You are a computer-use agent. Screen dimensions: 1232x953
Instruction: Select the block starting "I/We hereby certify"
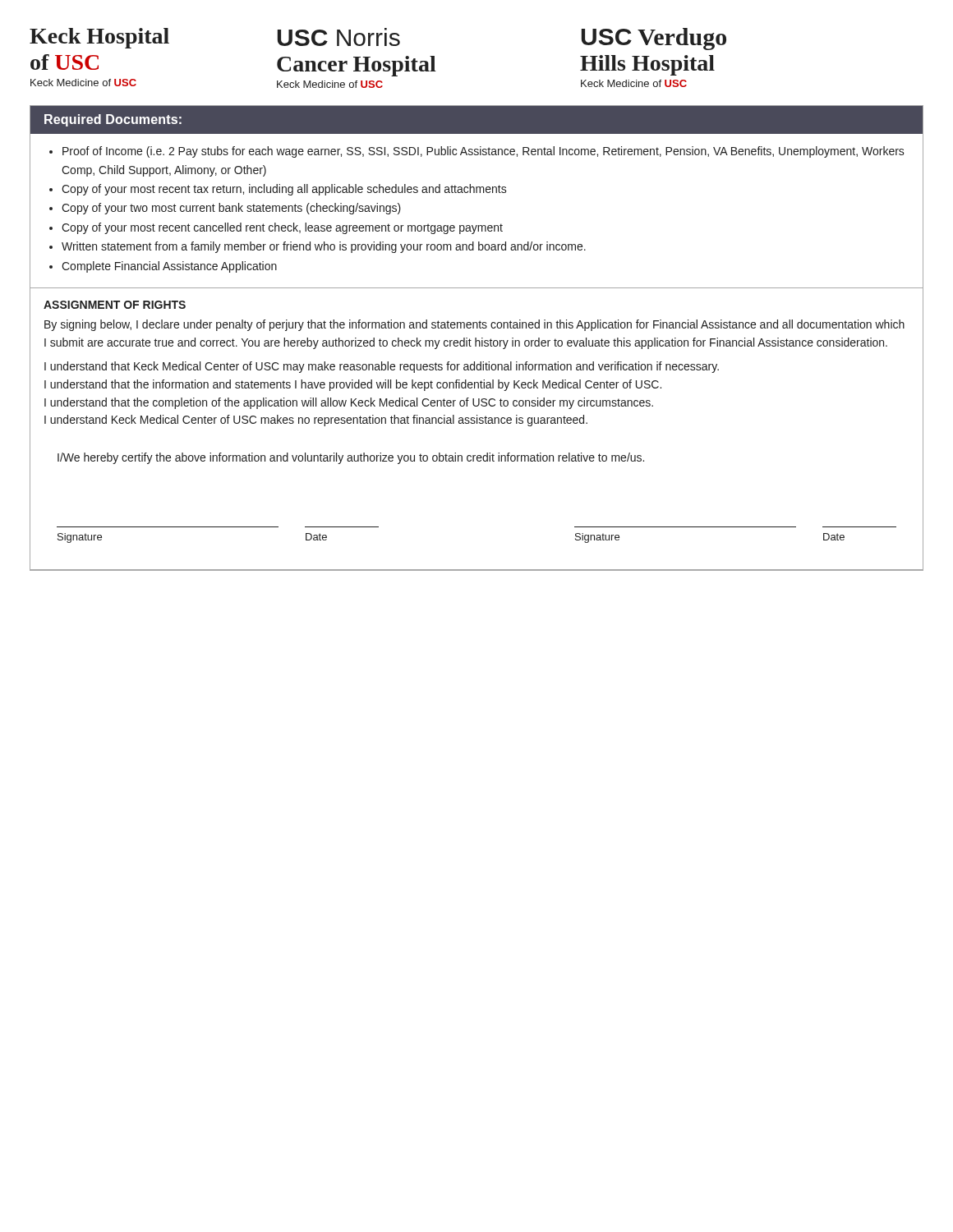click(351, 458)
